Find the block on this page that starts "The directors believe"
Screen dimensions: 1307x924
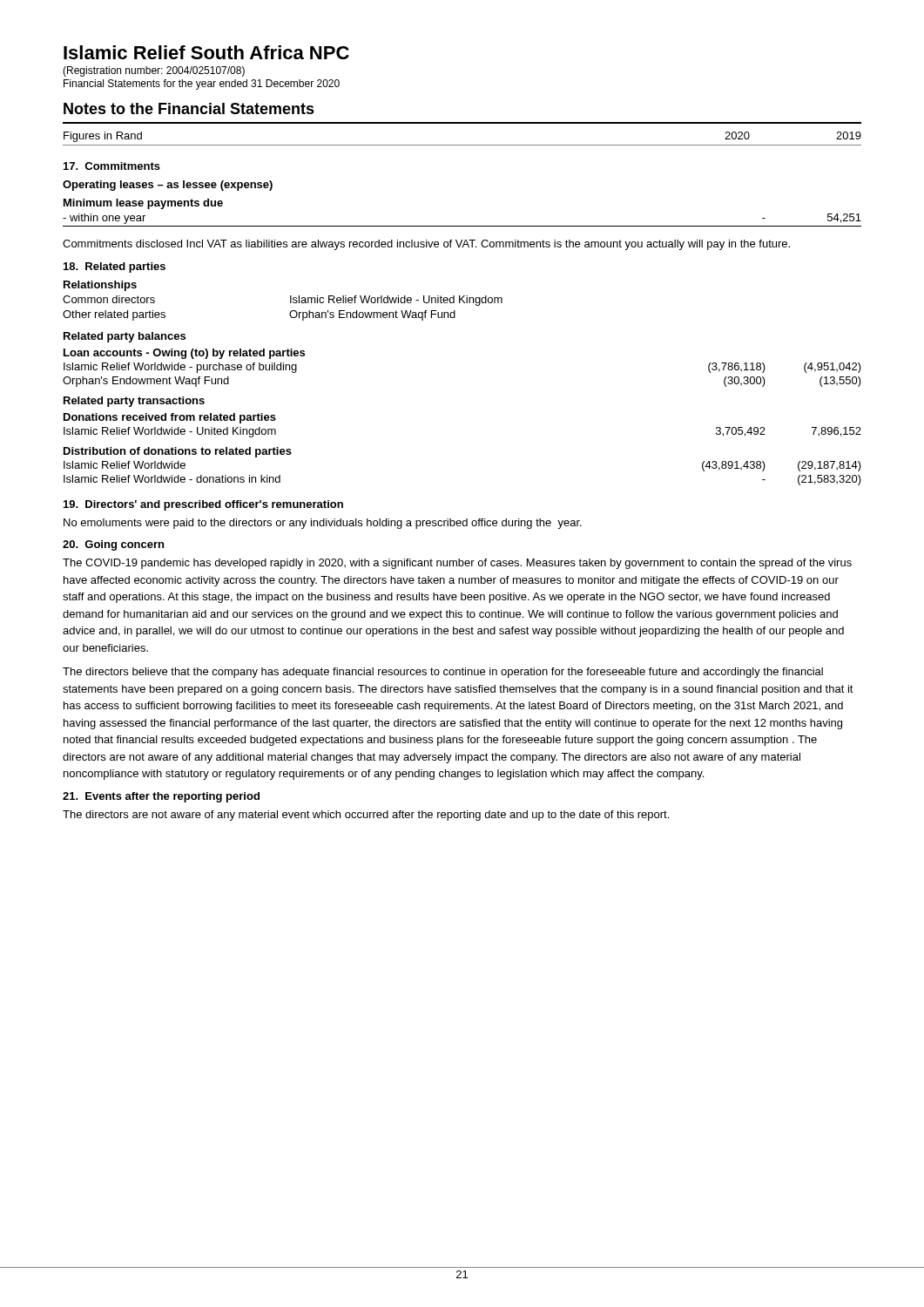pyautogui.click(x=458, y=722)
